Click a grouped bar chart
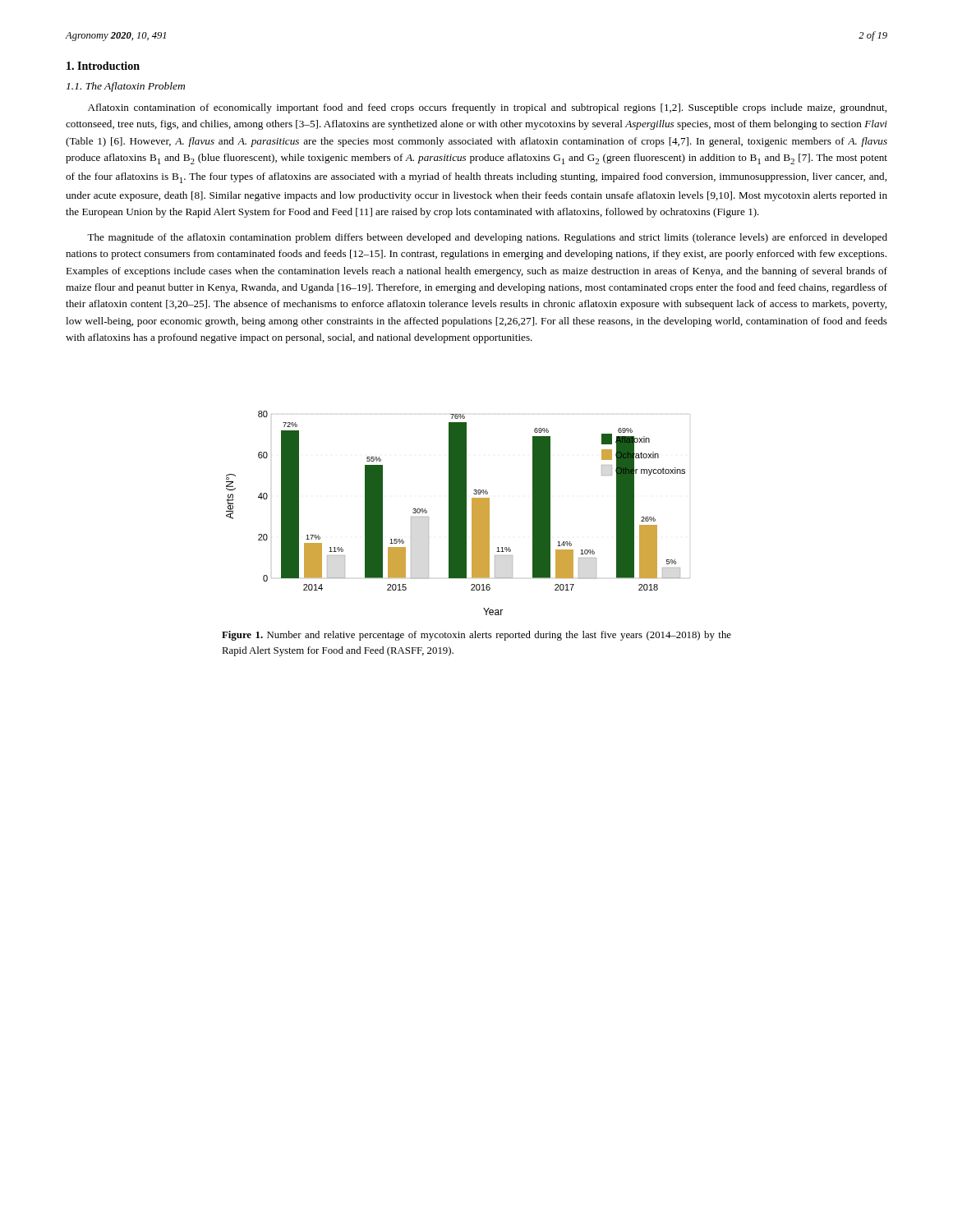This screenshot has height=1232, width=953. pyautogui.click(x=476, y=493)
